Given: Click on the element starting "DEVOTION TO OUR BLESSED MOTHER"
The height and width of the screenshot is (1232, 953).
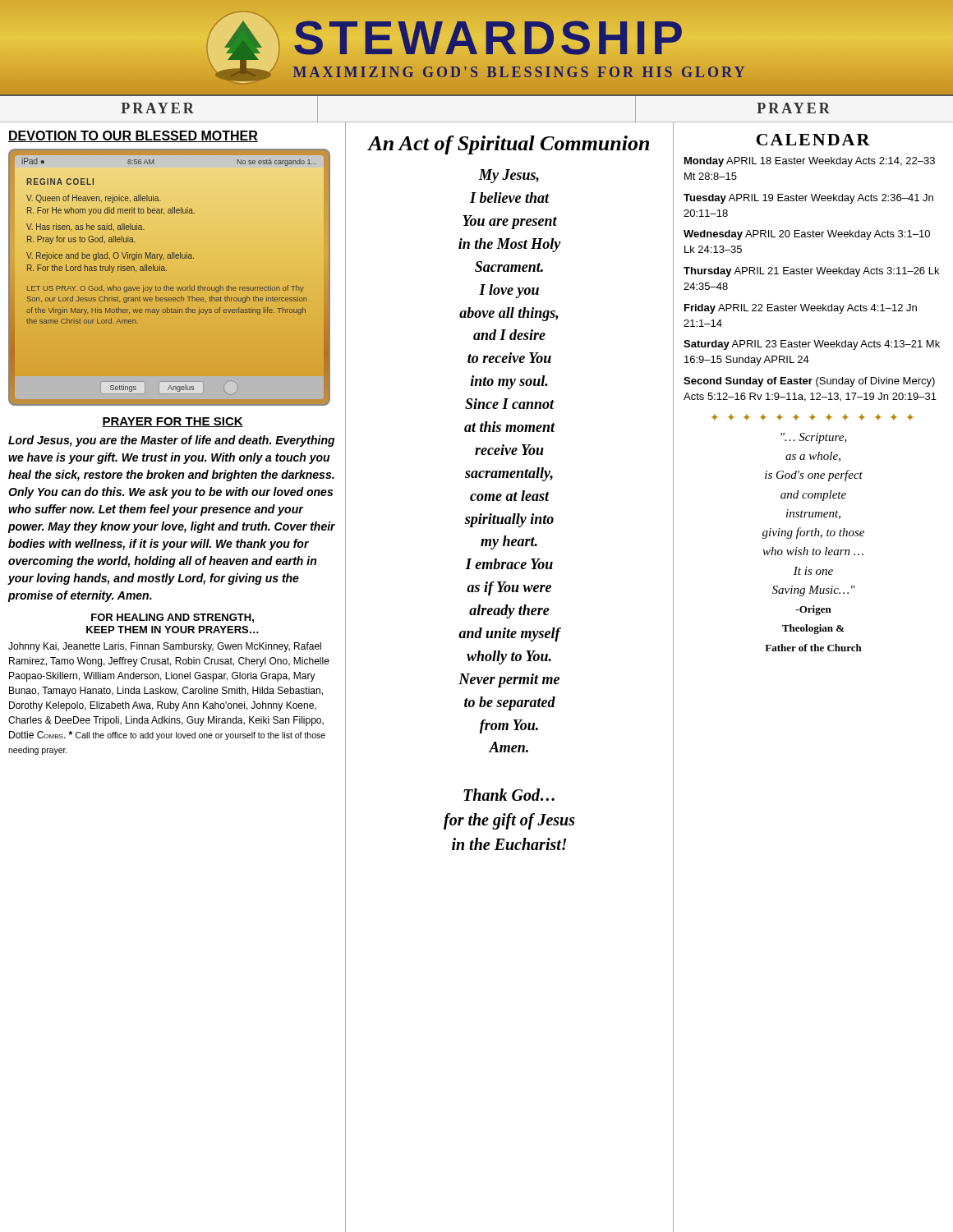Looking at the screenshot, I should click(x=133, y=136).
